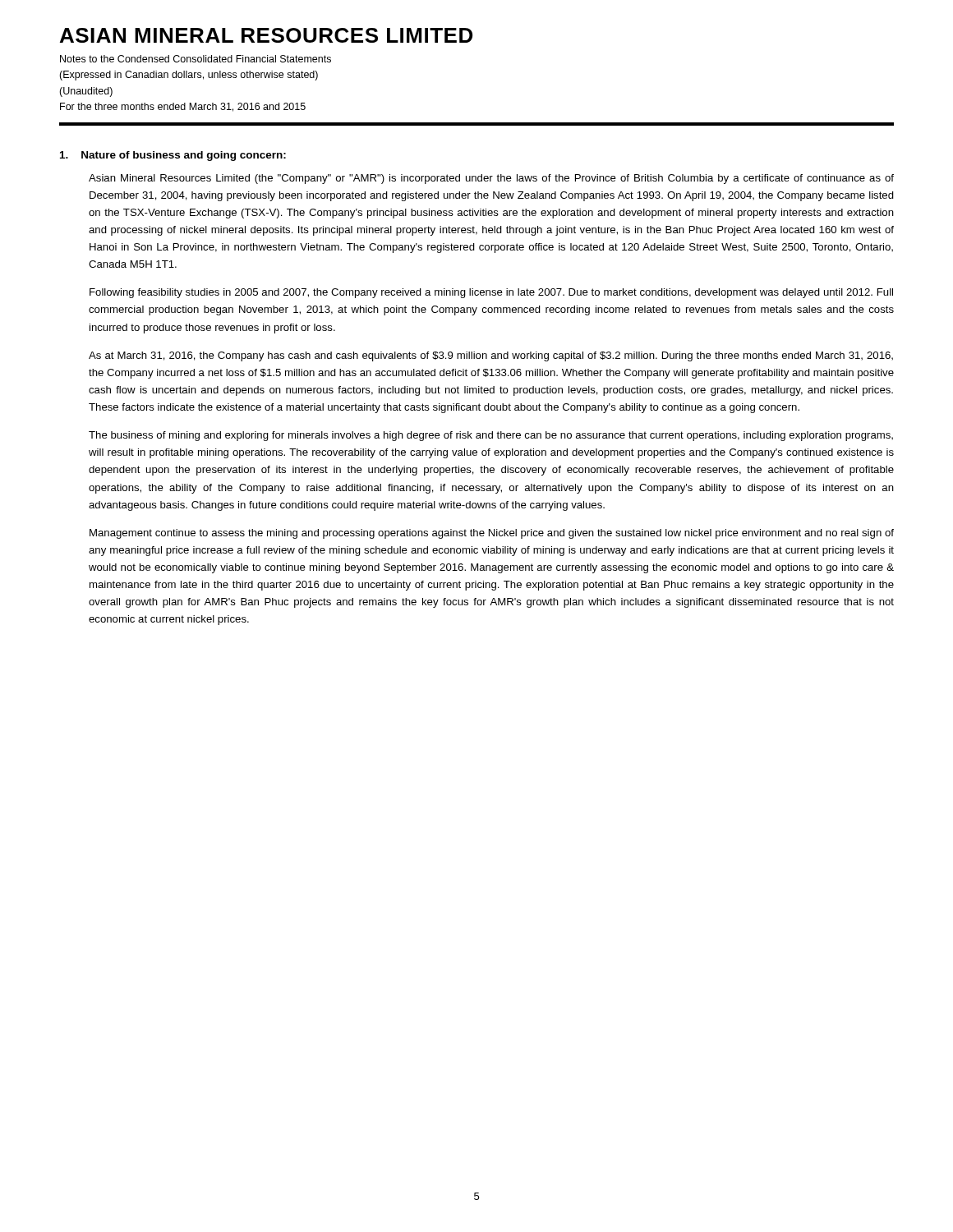The image size is (953, 1232).
Task: Find "1. Nature of business and going concern:" on this page
Action: click(x=173, y=154)
